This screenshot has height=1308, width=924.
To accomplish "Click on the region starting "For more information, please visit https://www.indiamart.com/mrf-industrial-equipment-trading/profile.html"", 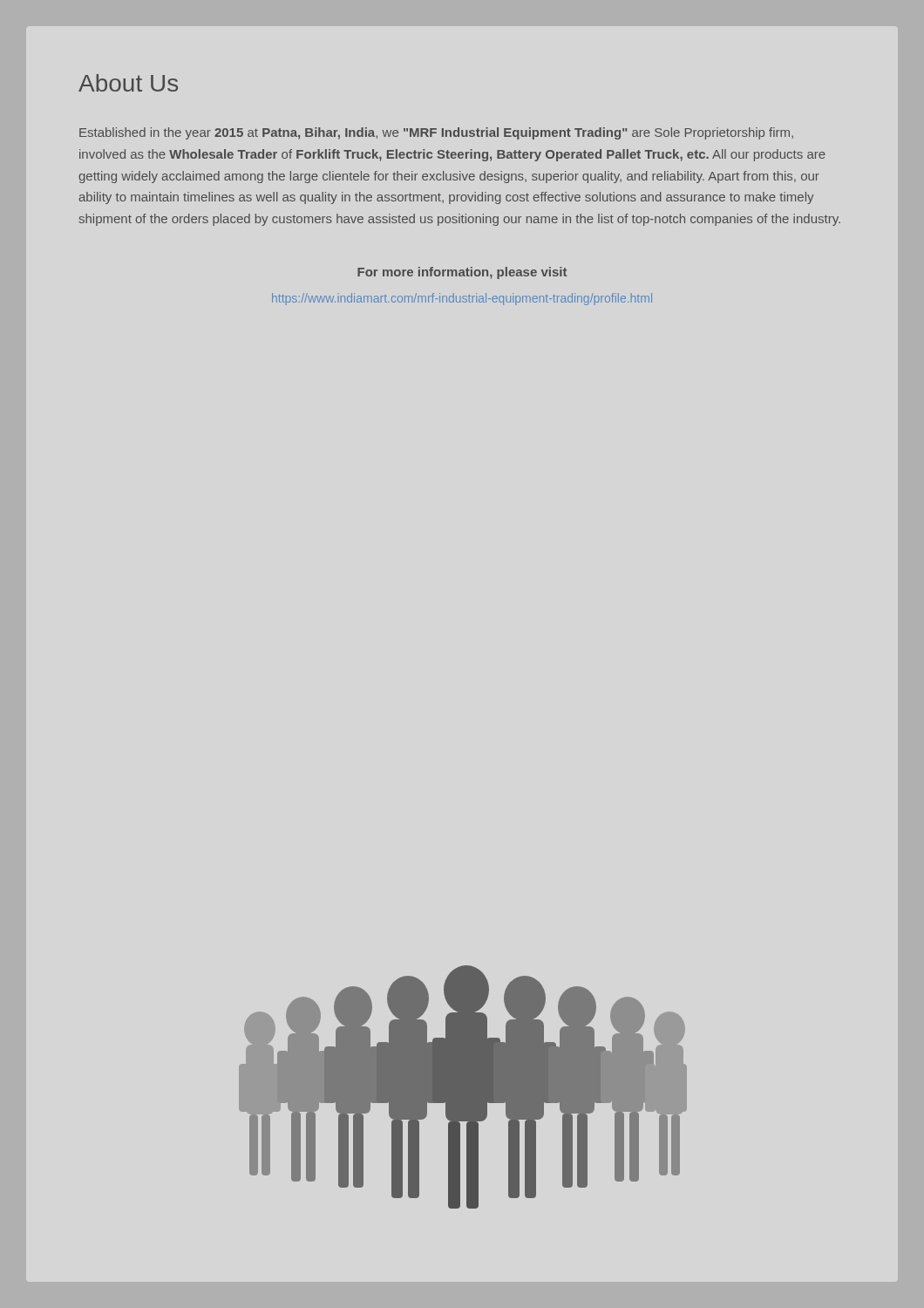I will point(462,285).
